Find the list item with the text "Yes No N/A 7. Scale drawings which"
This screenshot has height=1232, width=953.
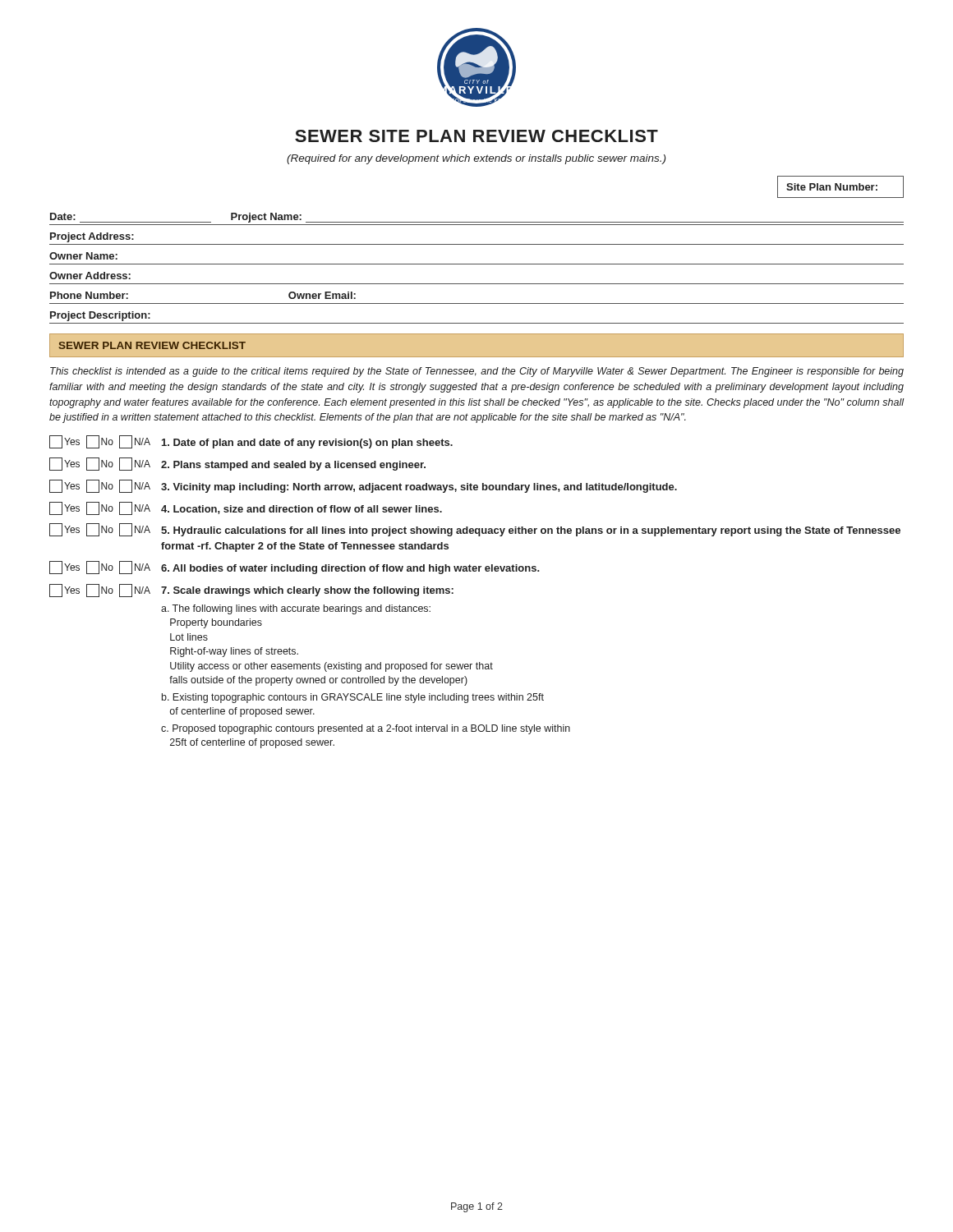(476, 672)
